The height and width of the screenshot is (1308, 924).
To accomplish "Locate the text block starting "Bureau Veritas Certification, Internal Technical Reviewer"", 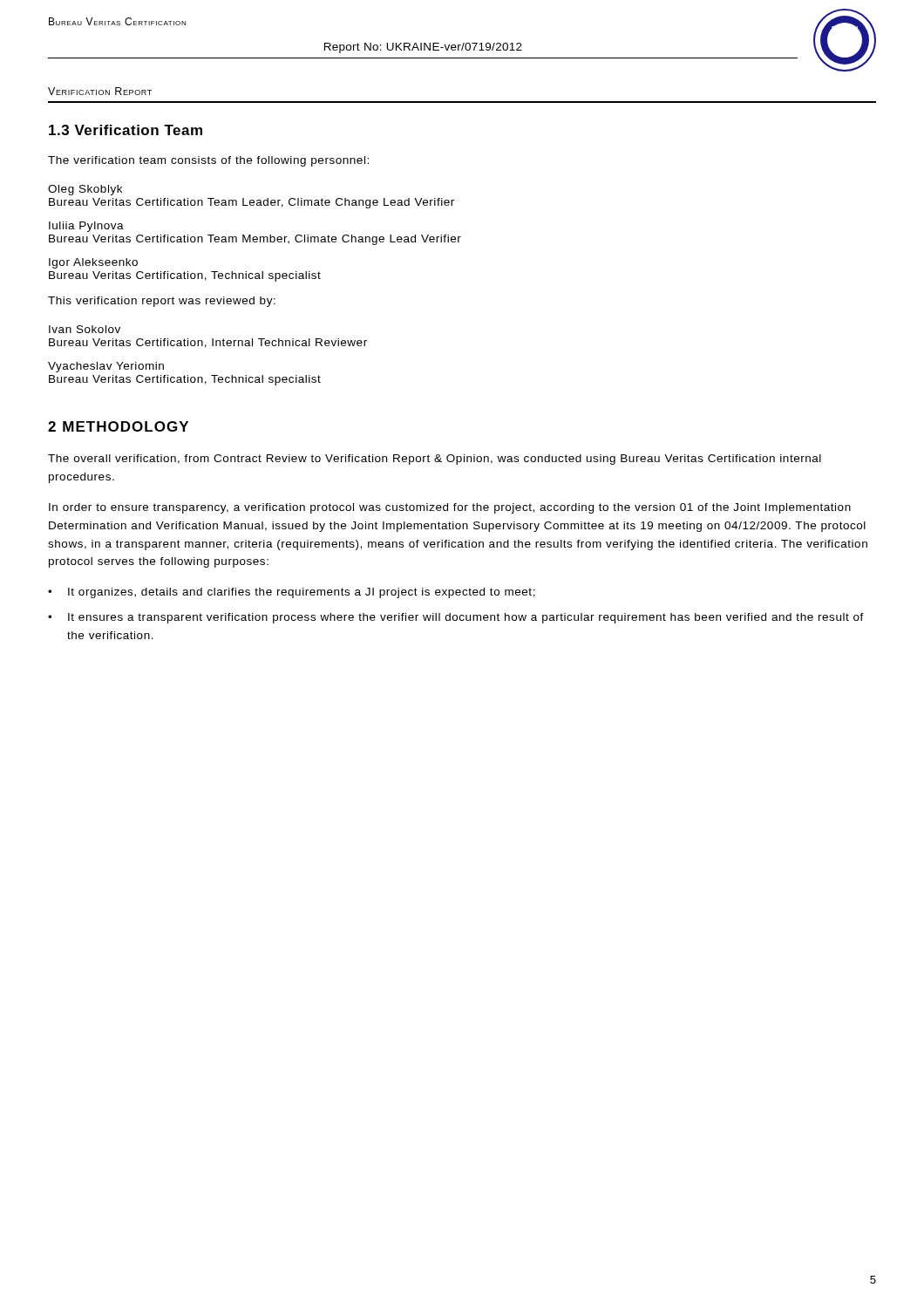I will [208, 342].
